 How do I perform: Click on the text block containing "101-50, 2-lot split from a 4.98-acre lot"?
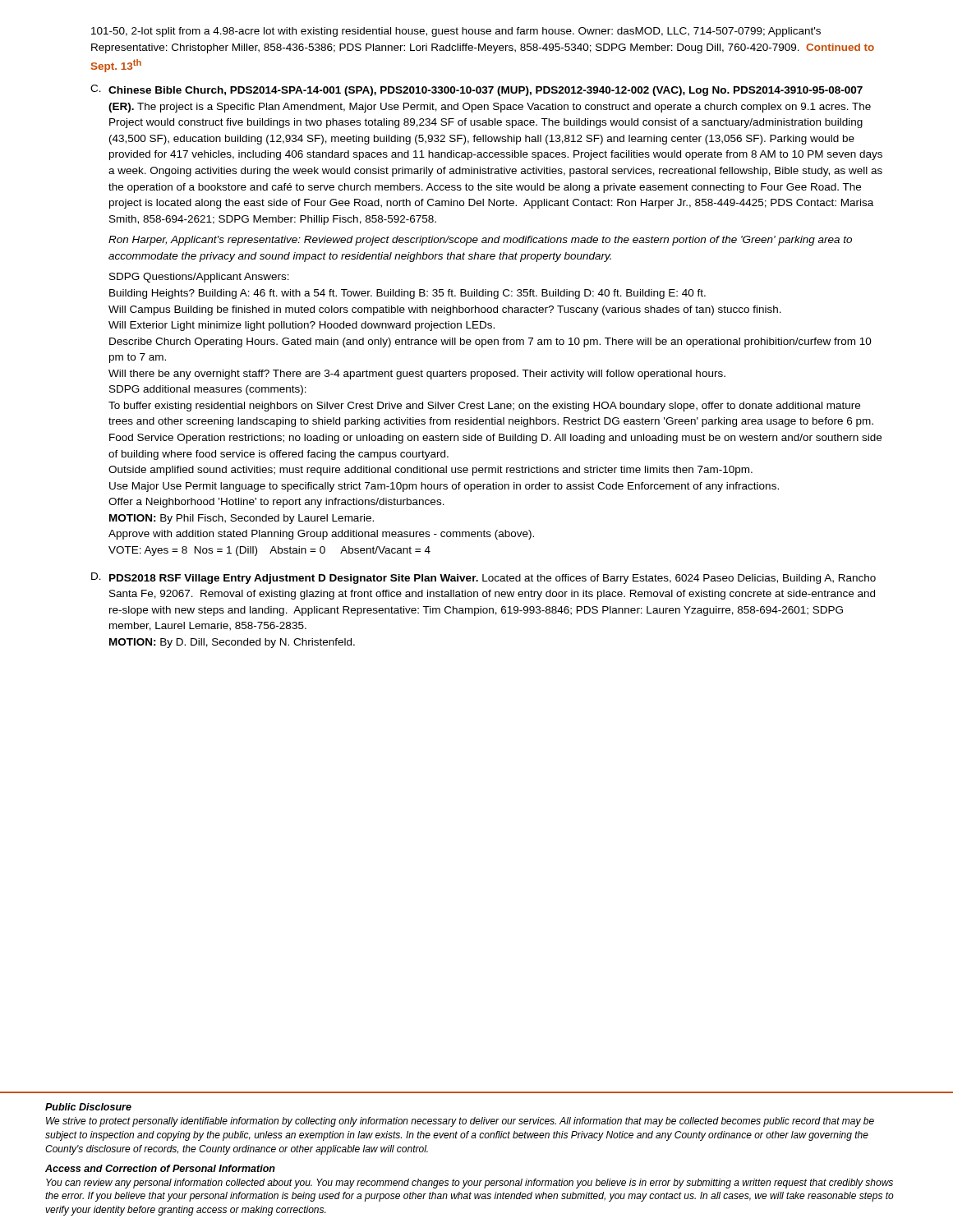(x=482, y=48)
